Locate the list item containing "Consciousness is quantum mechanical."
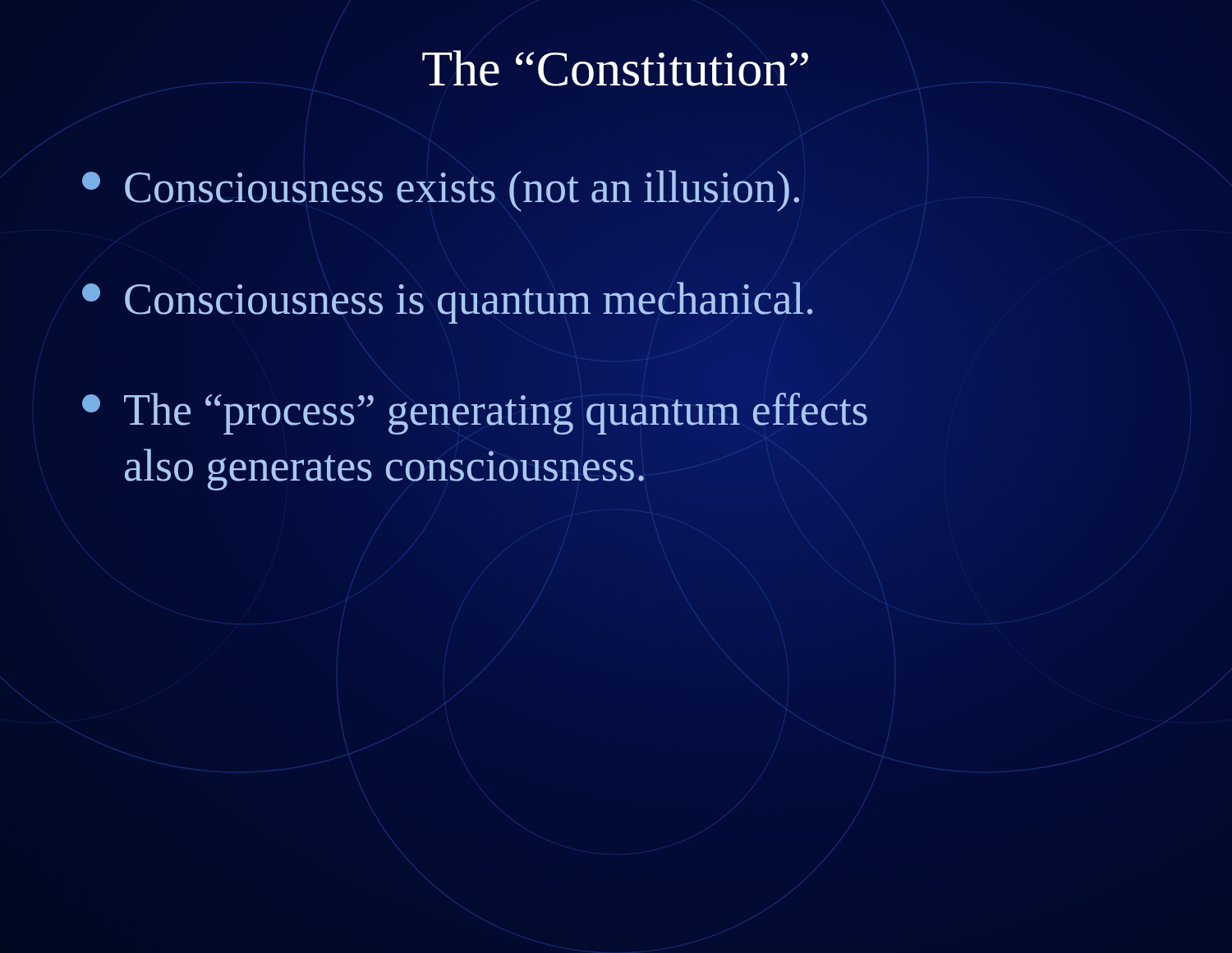The image size is (1232, 953). click(x=449, y=299)
